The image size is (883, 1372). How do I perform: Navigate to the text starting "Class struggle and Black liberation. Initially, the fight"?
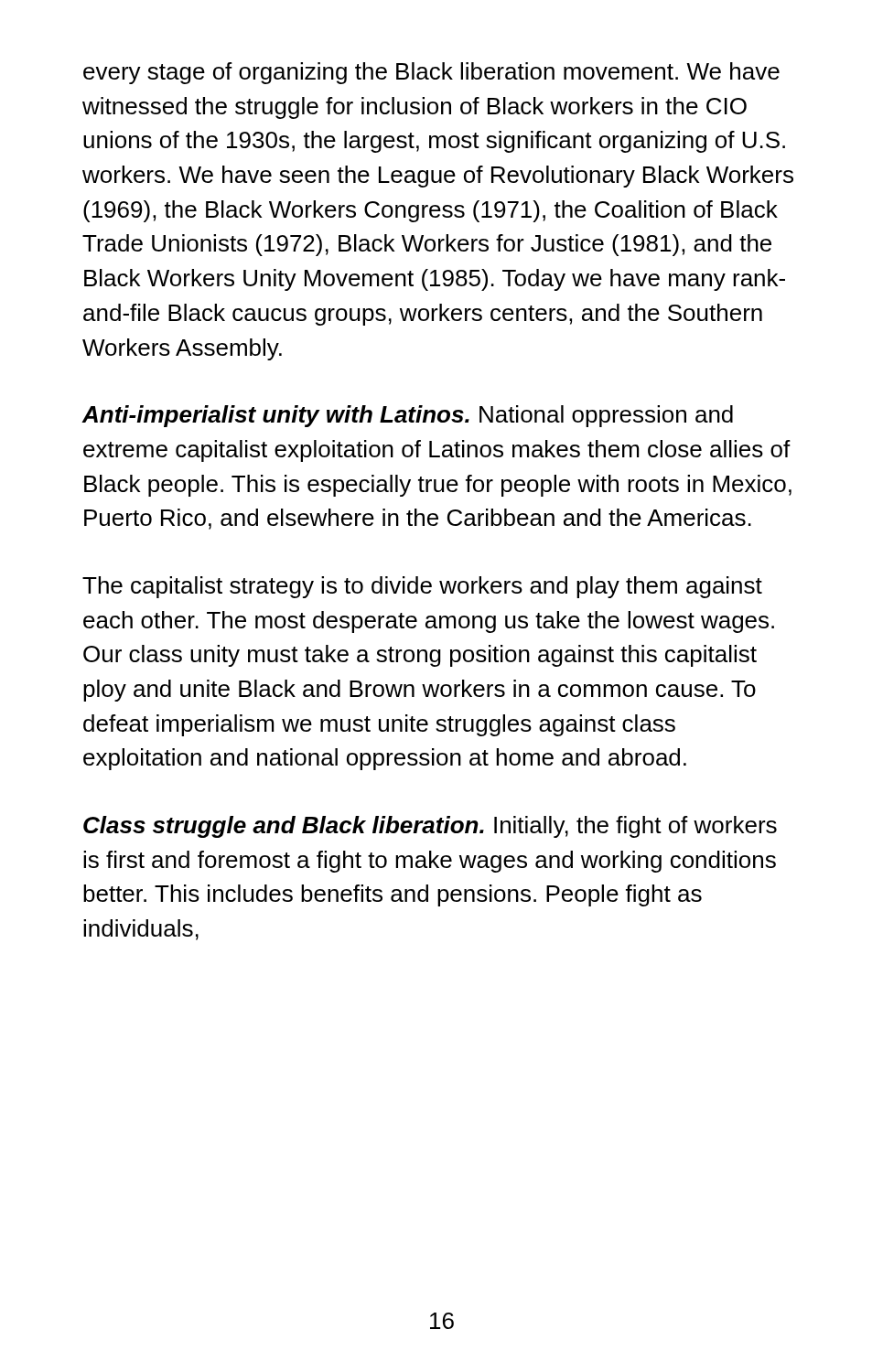(430, 877)
